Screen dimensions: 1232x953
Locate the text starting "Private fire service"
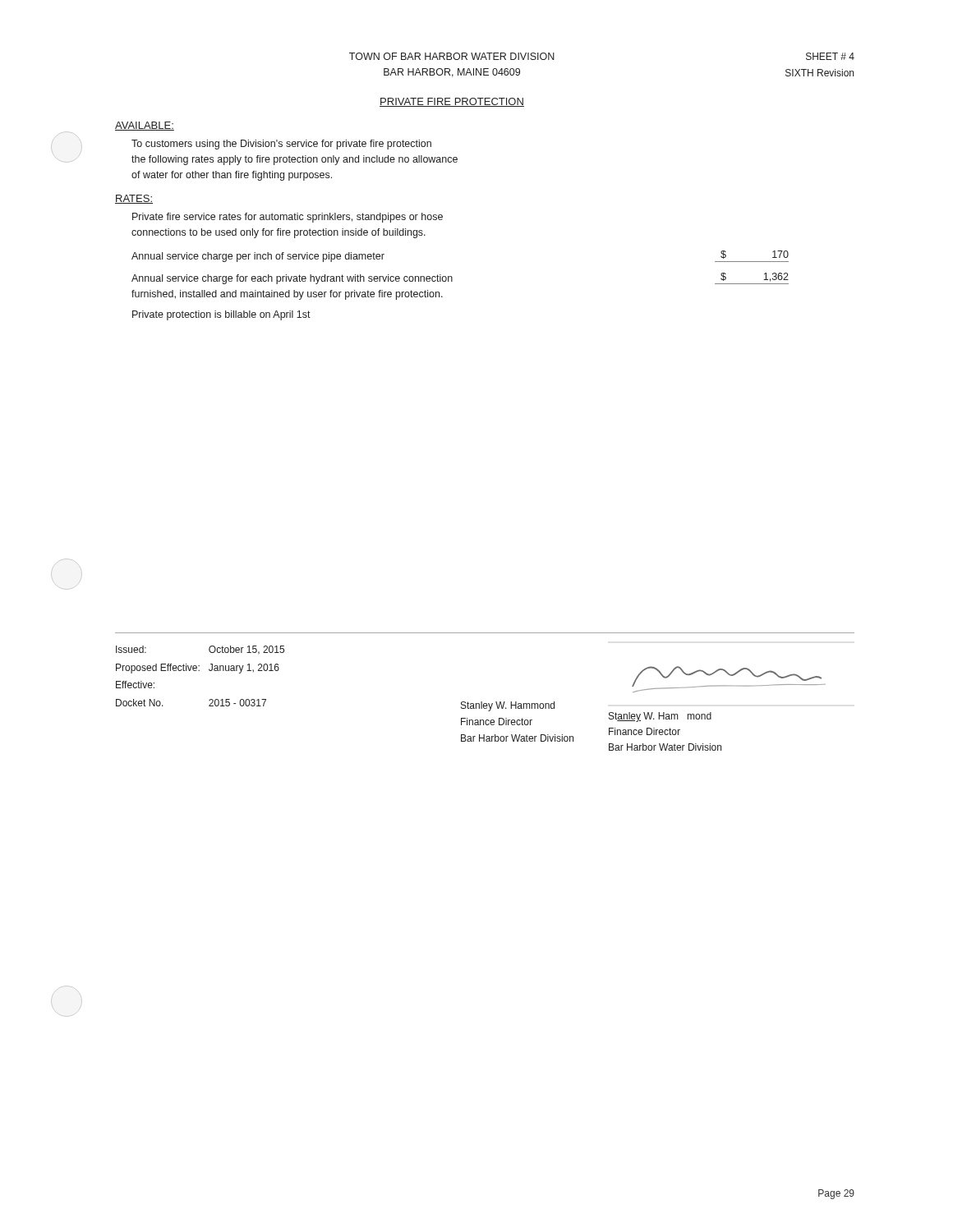tap(287, 224)
